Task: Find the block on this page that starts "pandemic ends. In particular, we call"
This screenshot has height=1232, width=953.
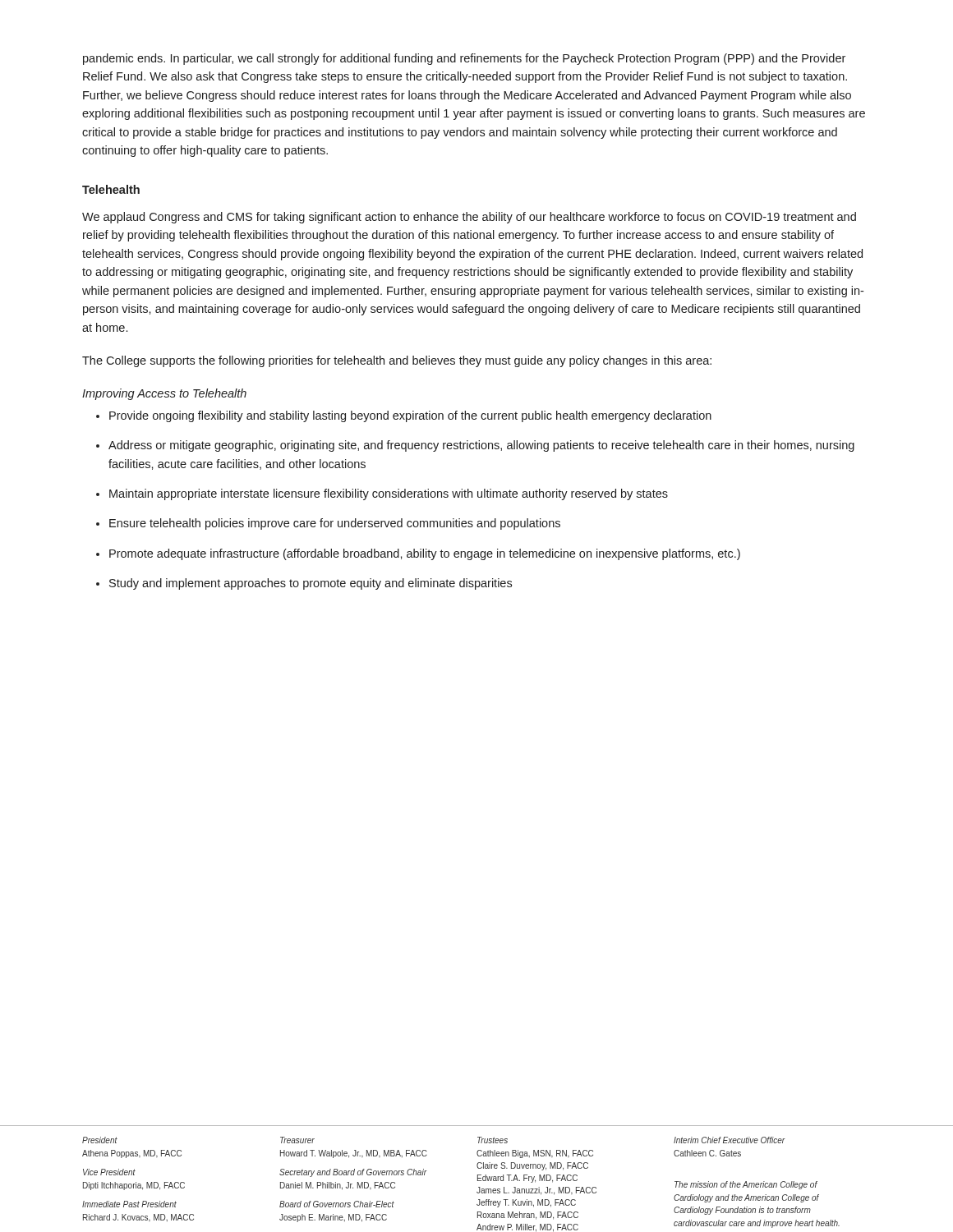Action: (474, 104)
